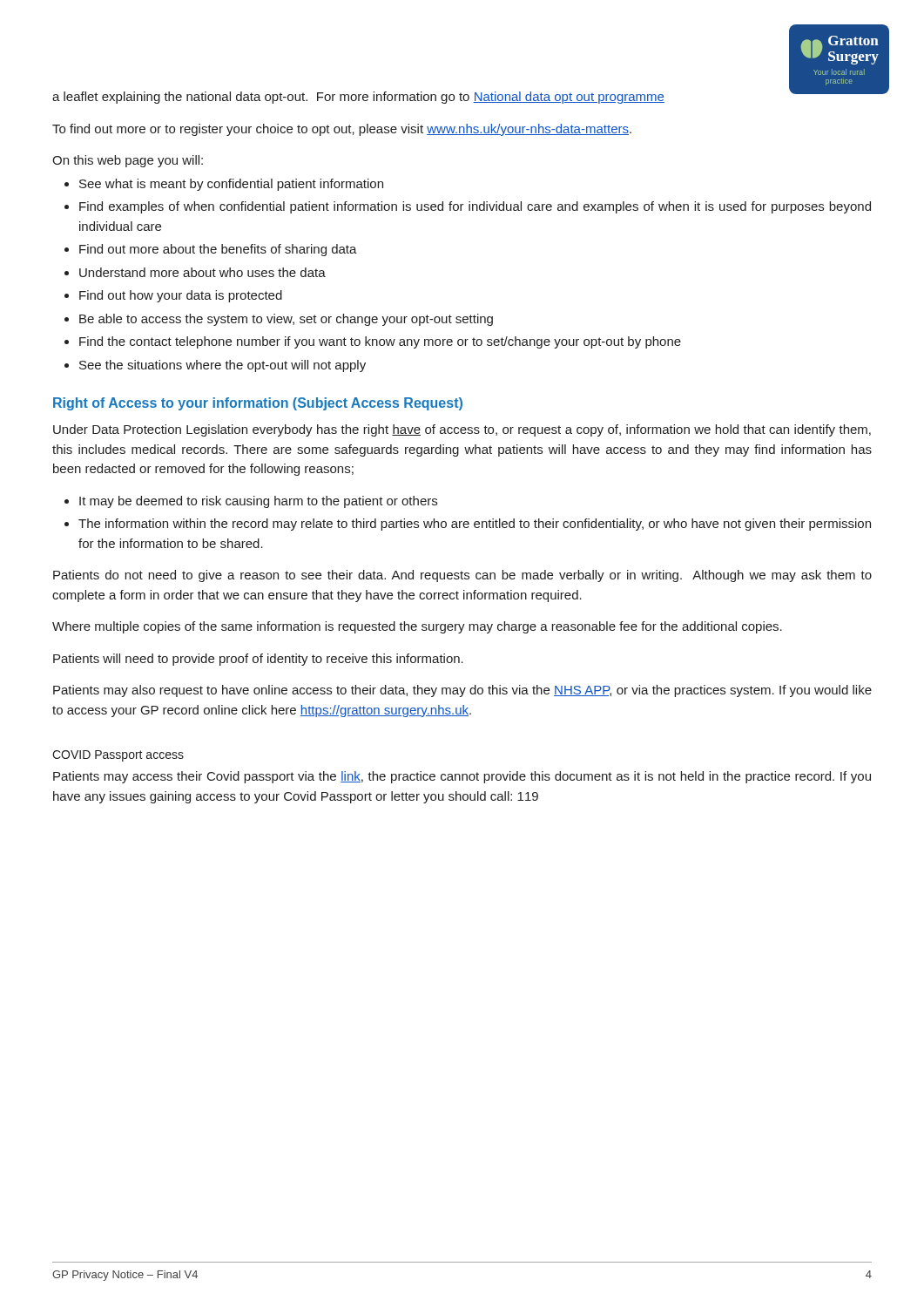
Task: Where is the passage that starts "Patients may access their Covid passport via the"?
Action: (462, 786)
